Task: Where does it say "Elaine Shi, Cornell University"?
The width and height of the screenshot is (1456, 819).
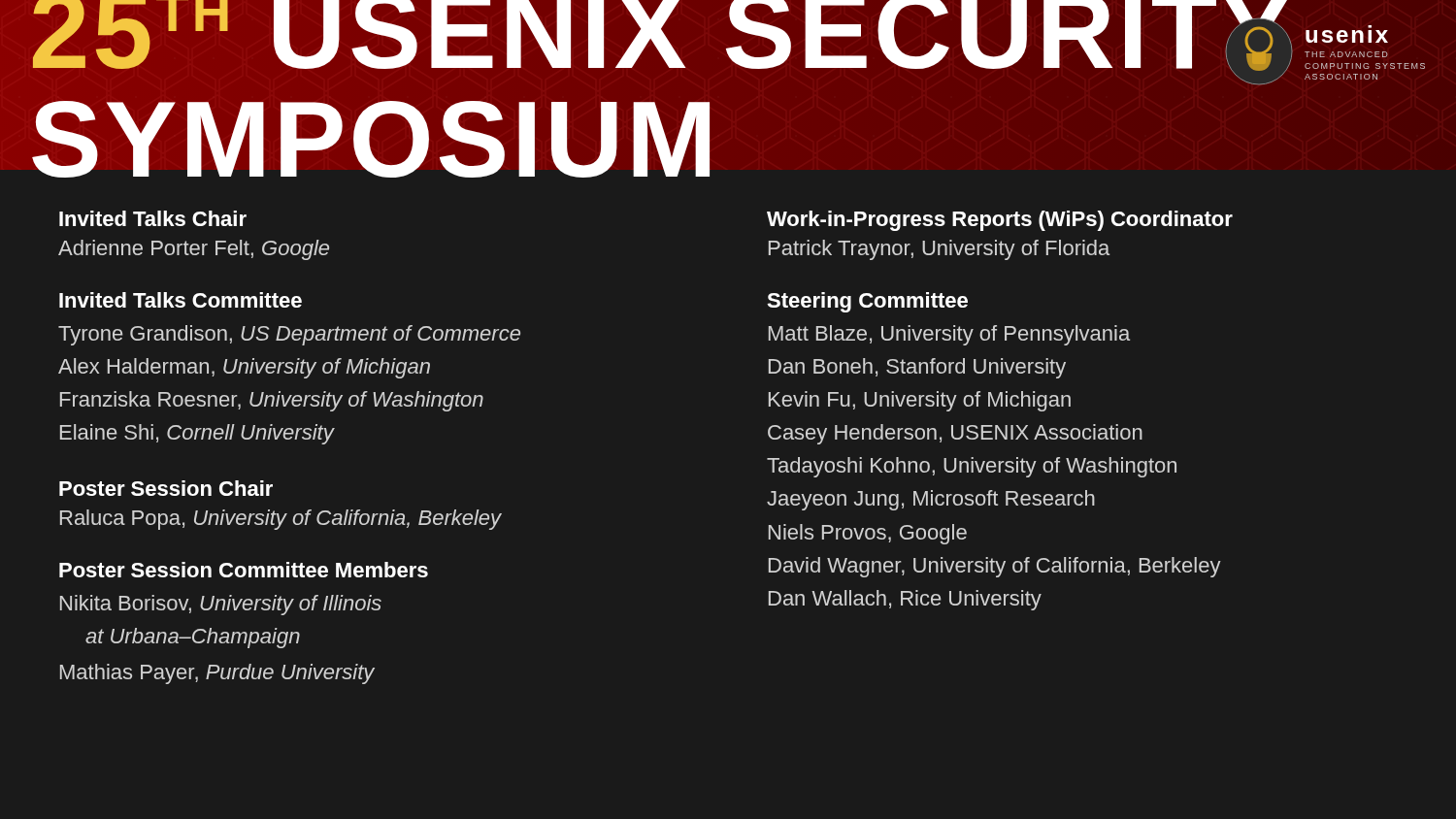Action: coord(196,433)
